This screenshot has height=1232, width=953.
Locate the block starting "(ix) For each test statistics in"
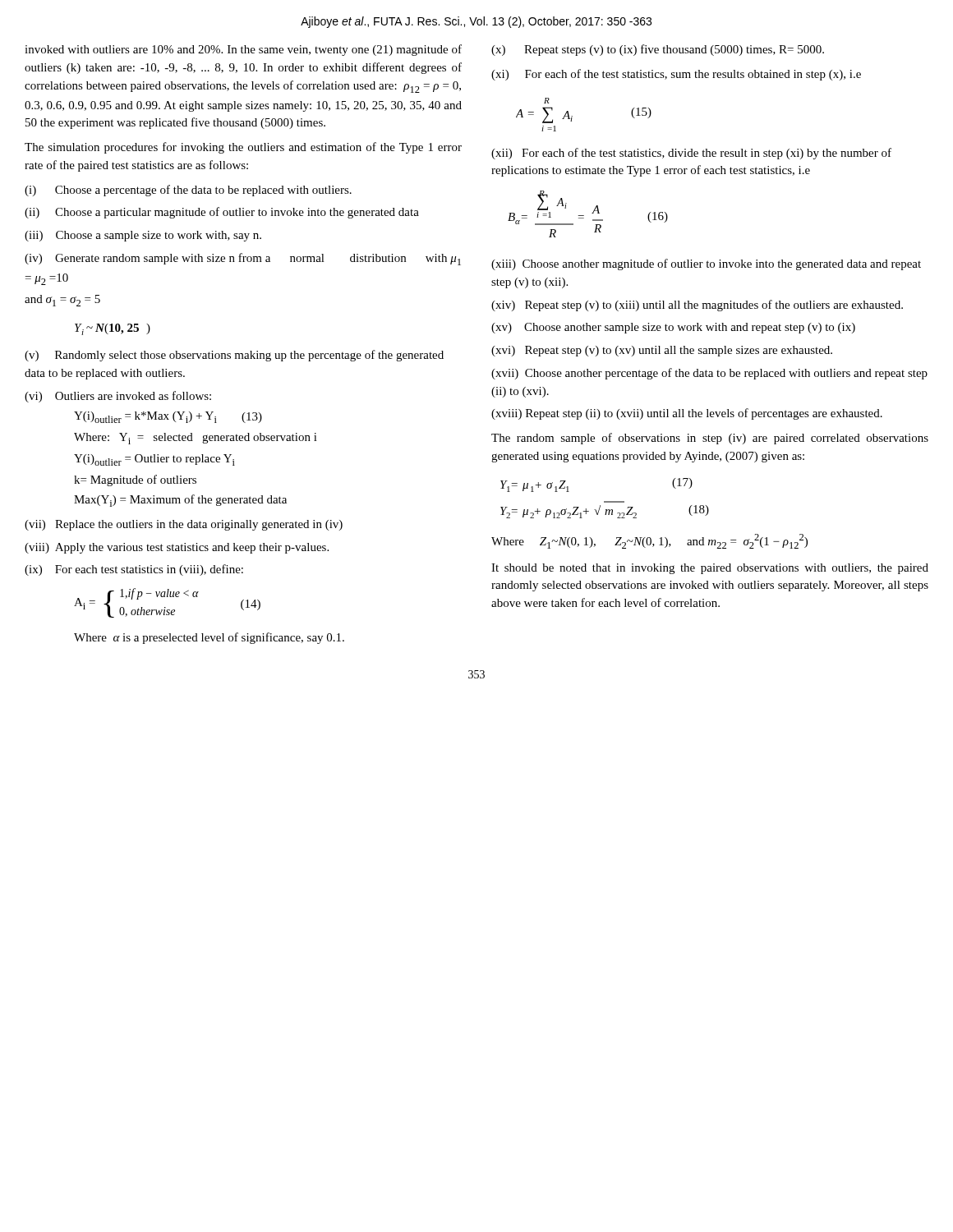tap(243, 604)
